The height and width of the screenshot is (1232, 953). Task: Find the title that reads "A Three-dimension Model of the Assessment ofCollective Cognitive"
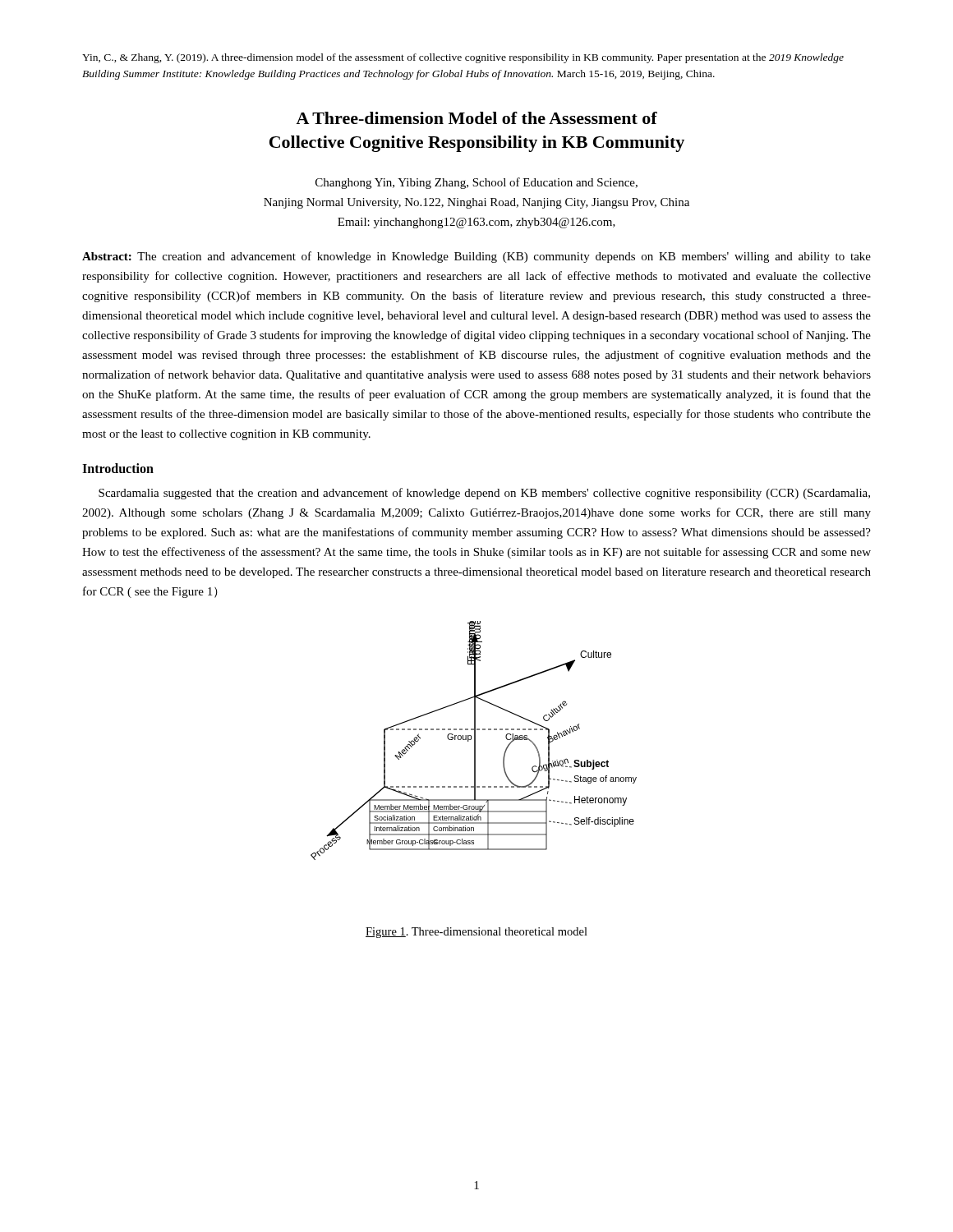(x=476, y=130)
